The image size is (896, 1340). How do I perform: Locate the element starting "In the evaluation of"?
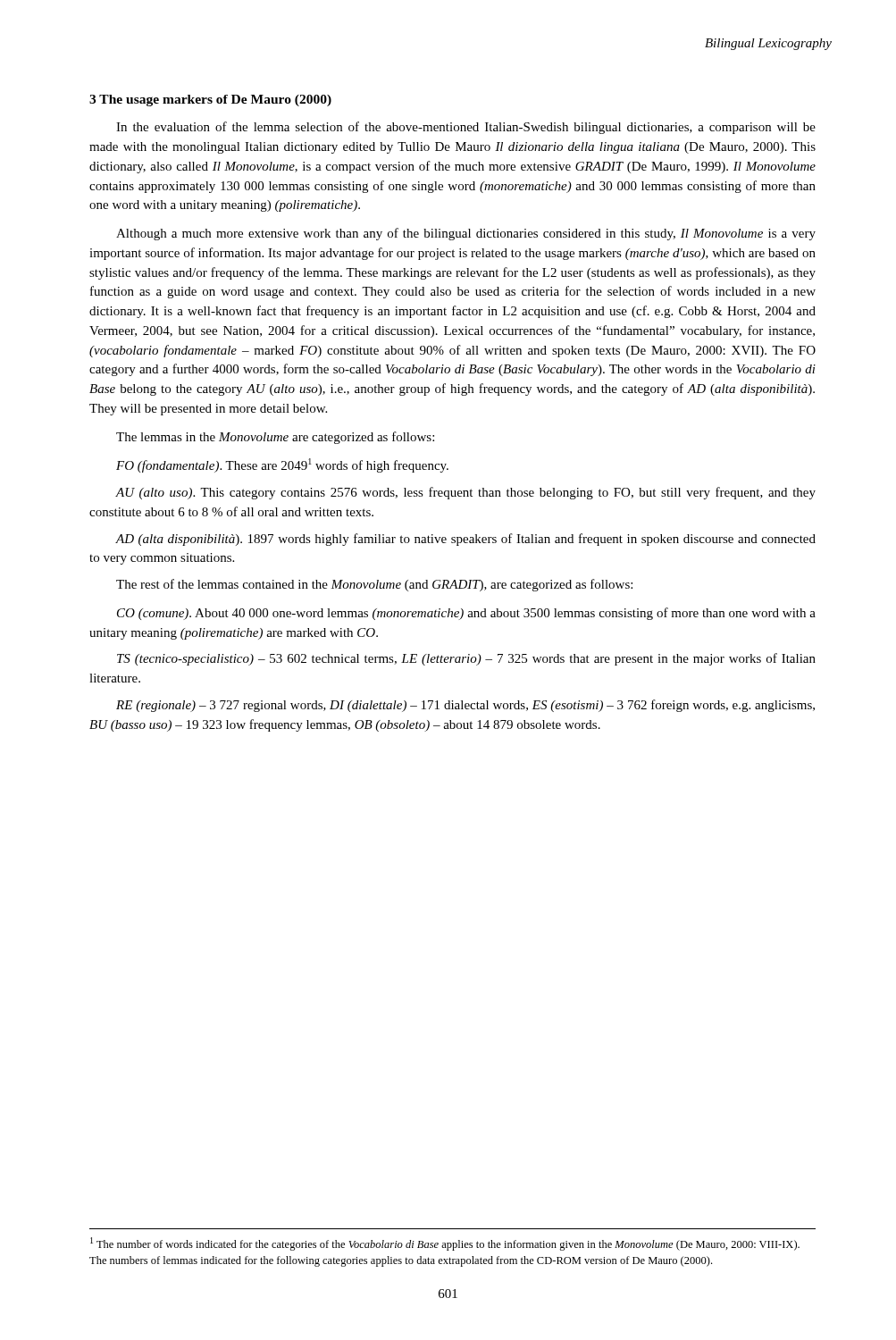tap(452, 166)
